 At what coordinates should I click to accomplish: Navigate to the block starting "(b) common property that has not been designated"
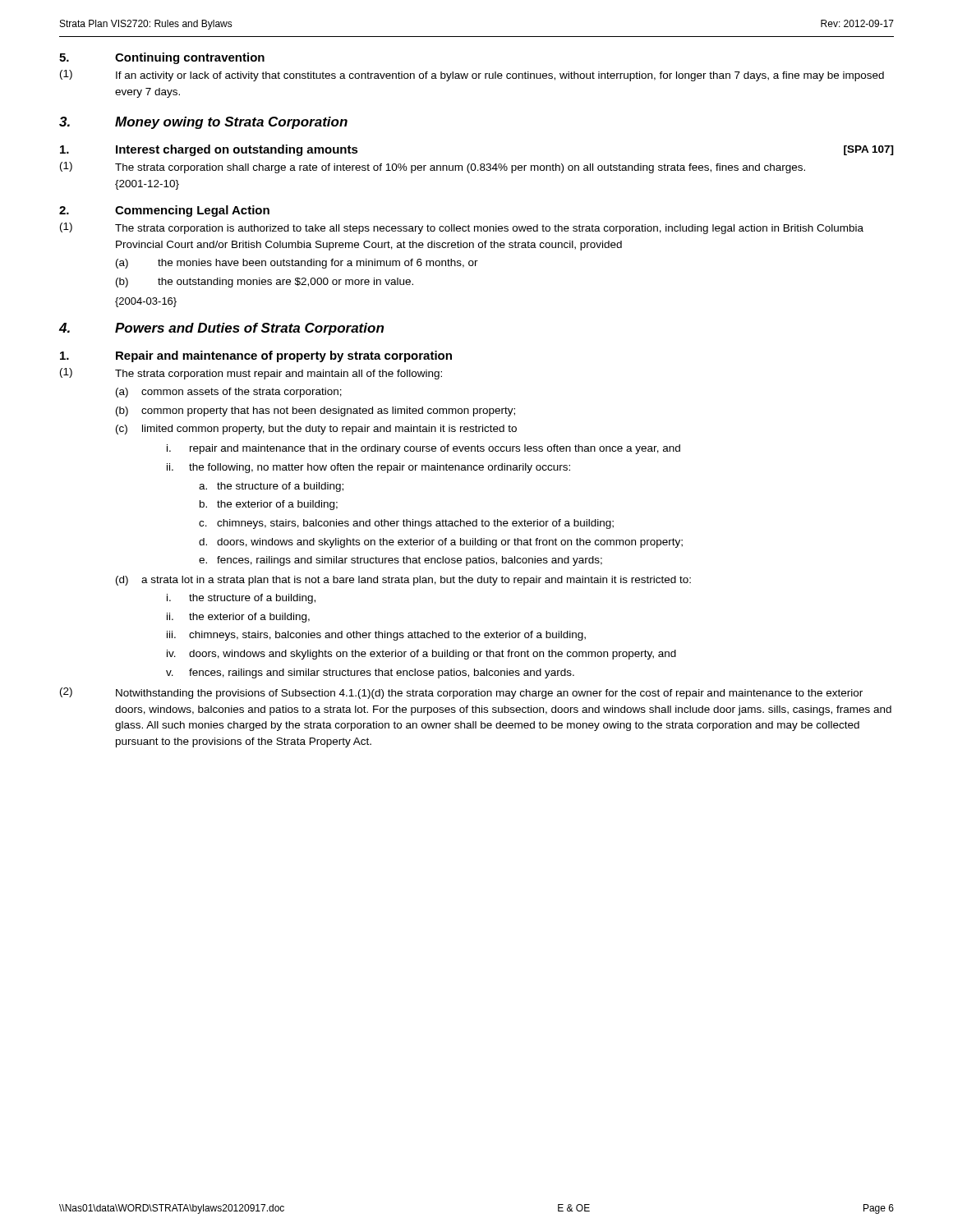[316, 410]
